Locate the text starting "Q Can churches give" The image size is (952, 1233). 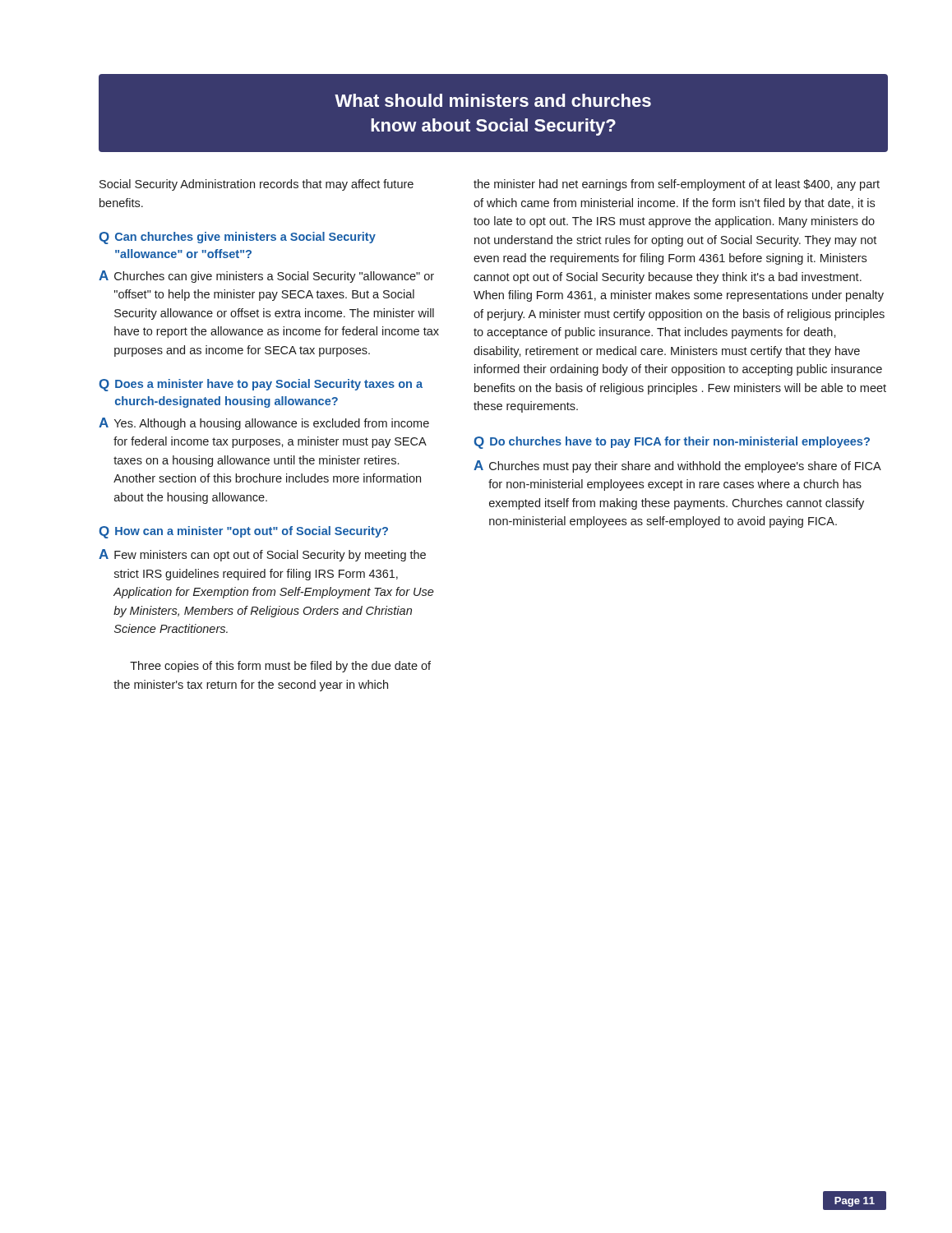271,245
